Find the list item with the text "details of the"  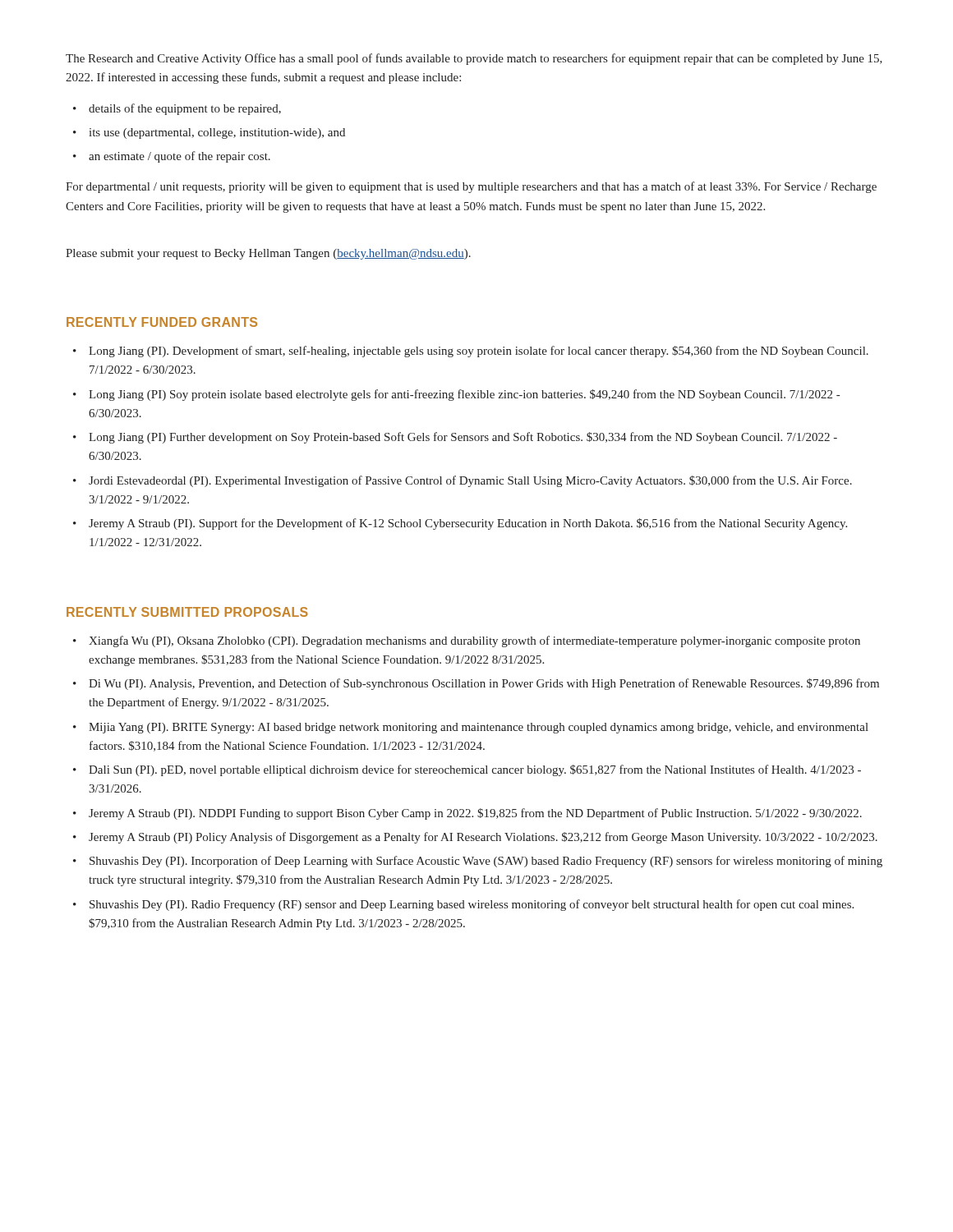pyautogui.click(x=185, y=108)
